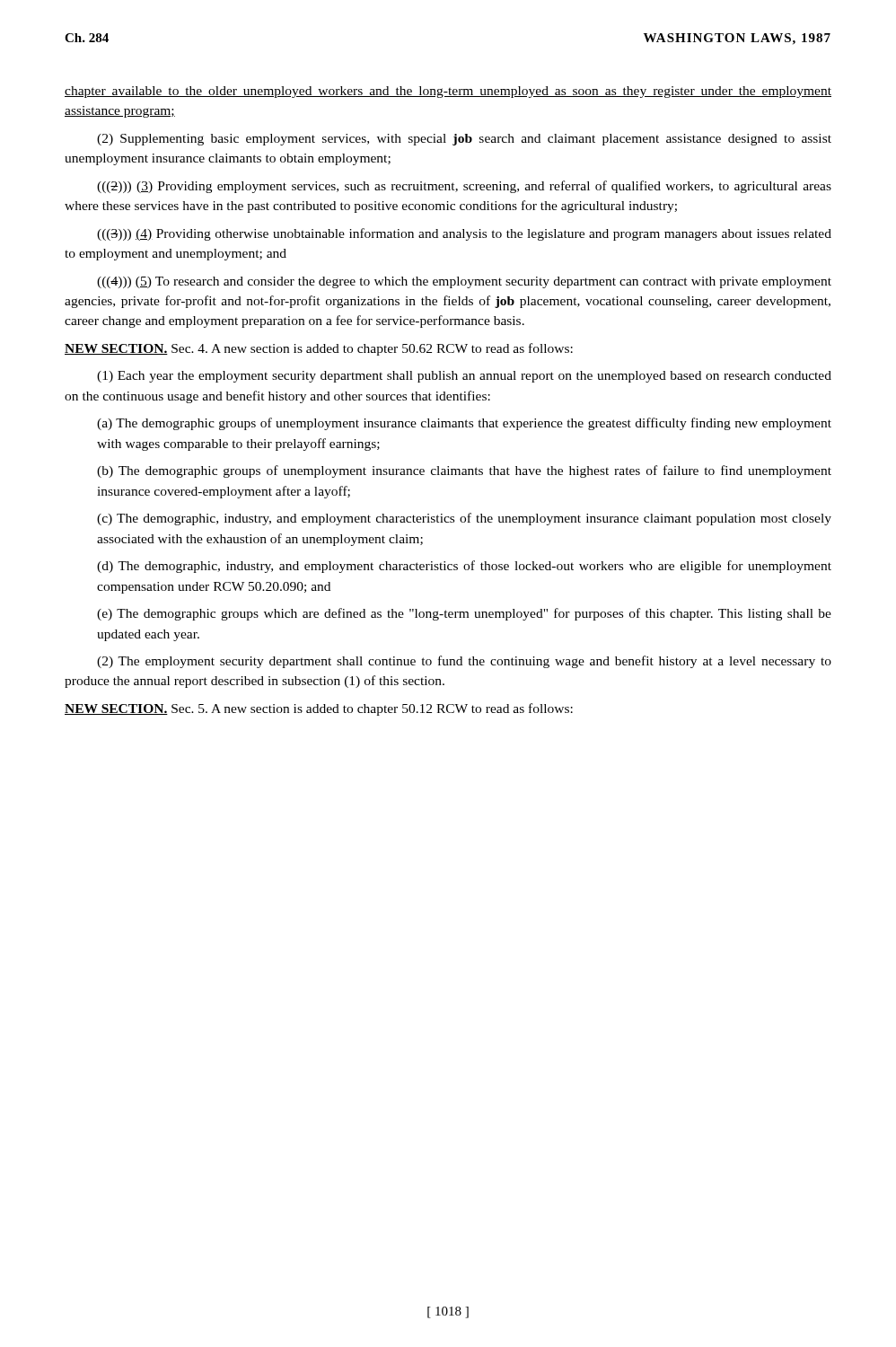Point to the region starting "(1) Each year the employment"
The image size is (896, 1347).
[448, 386]
